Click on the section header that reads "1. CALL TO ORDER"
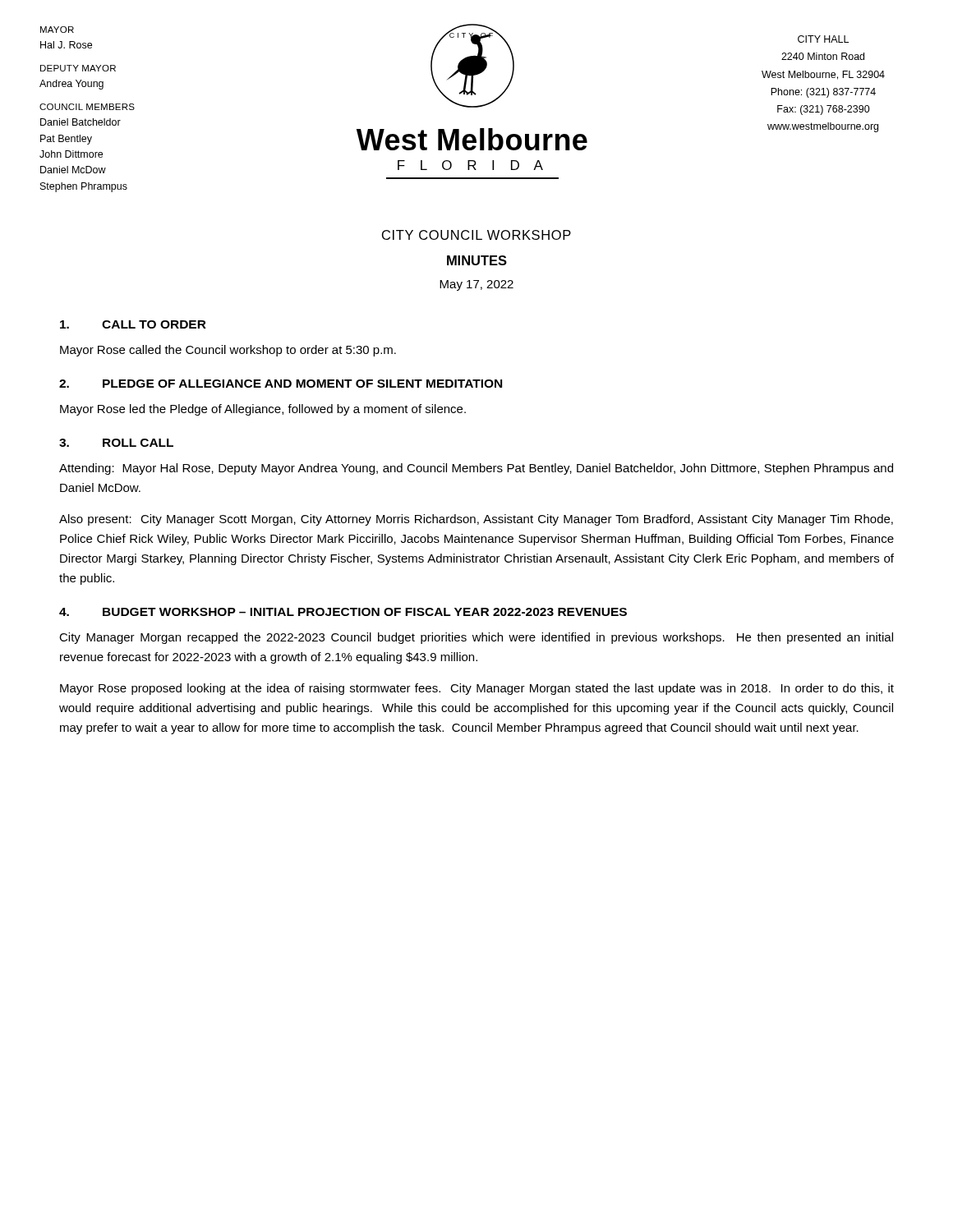This screenshot has width=953, height=1232. pos(133,325)
